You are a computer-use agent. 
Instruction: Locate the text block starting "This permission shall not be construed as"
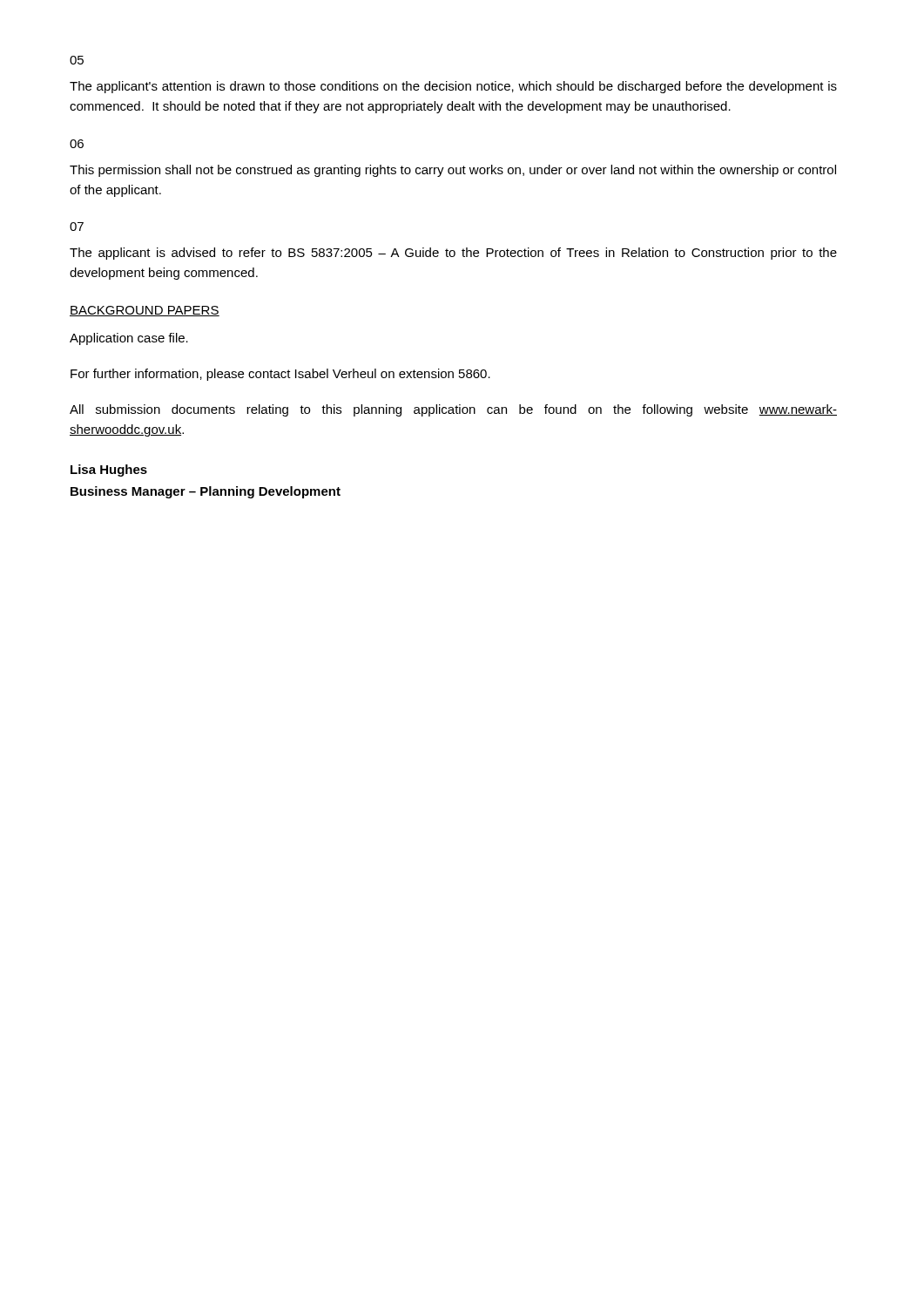(x=453, y=179)
